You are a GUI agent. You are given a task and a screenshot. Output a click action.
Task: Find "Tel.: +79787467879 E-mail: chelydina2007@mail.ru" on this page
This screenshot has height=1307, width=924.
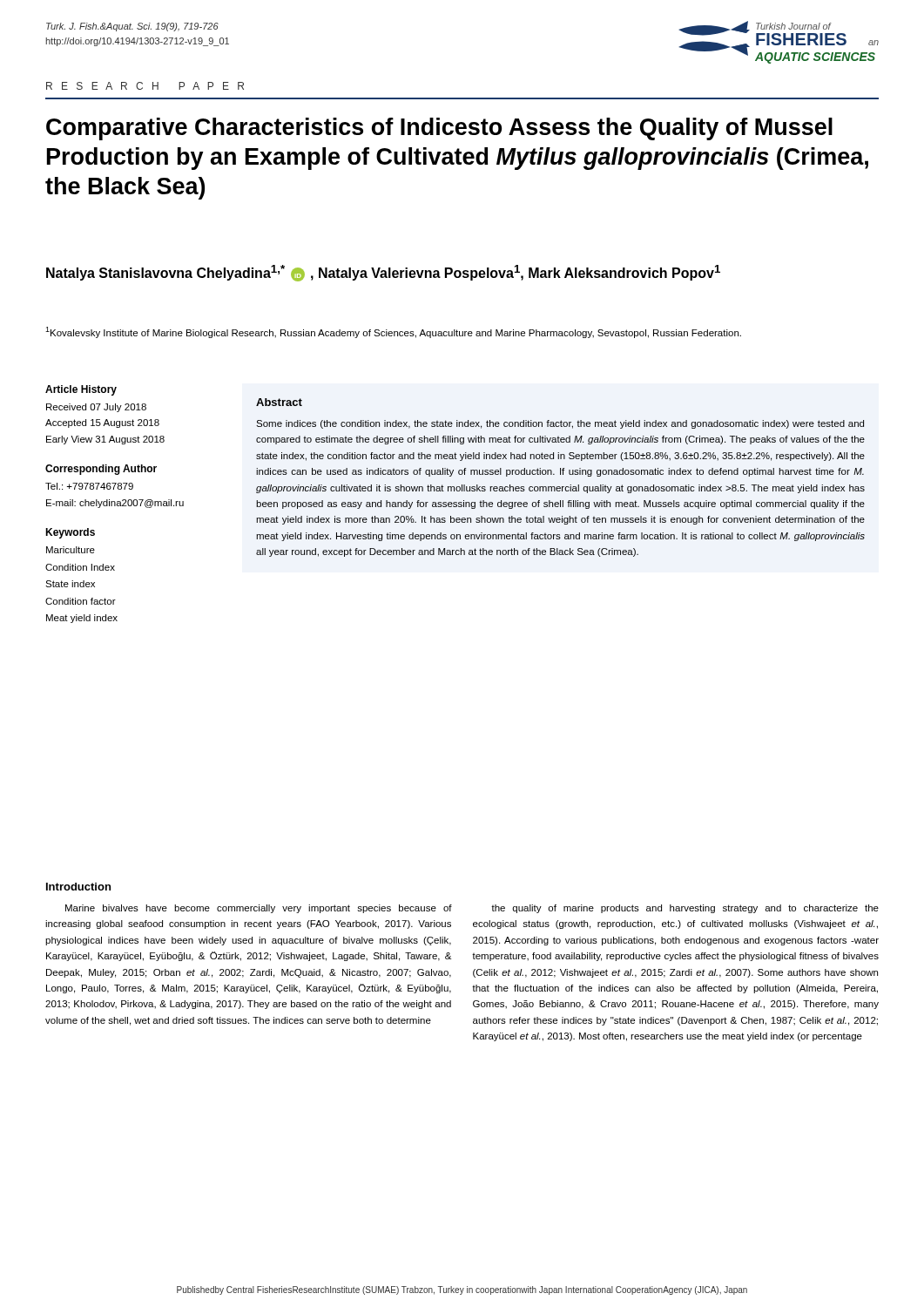115,494
